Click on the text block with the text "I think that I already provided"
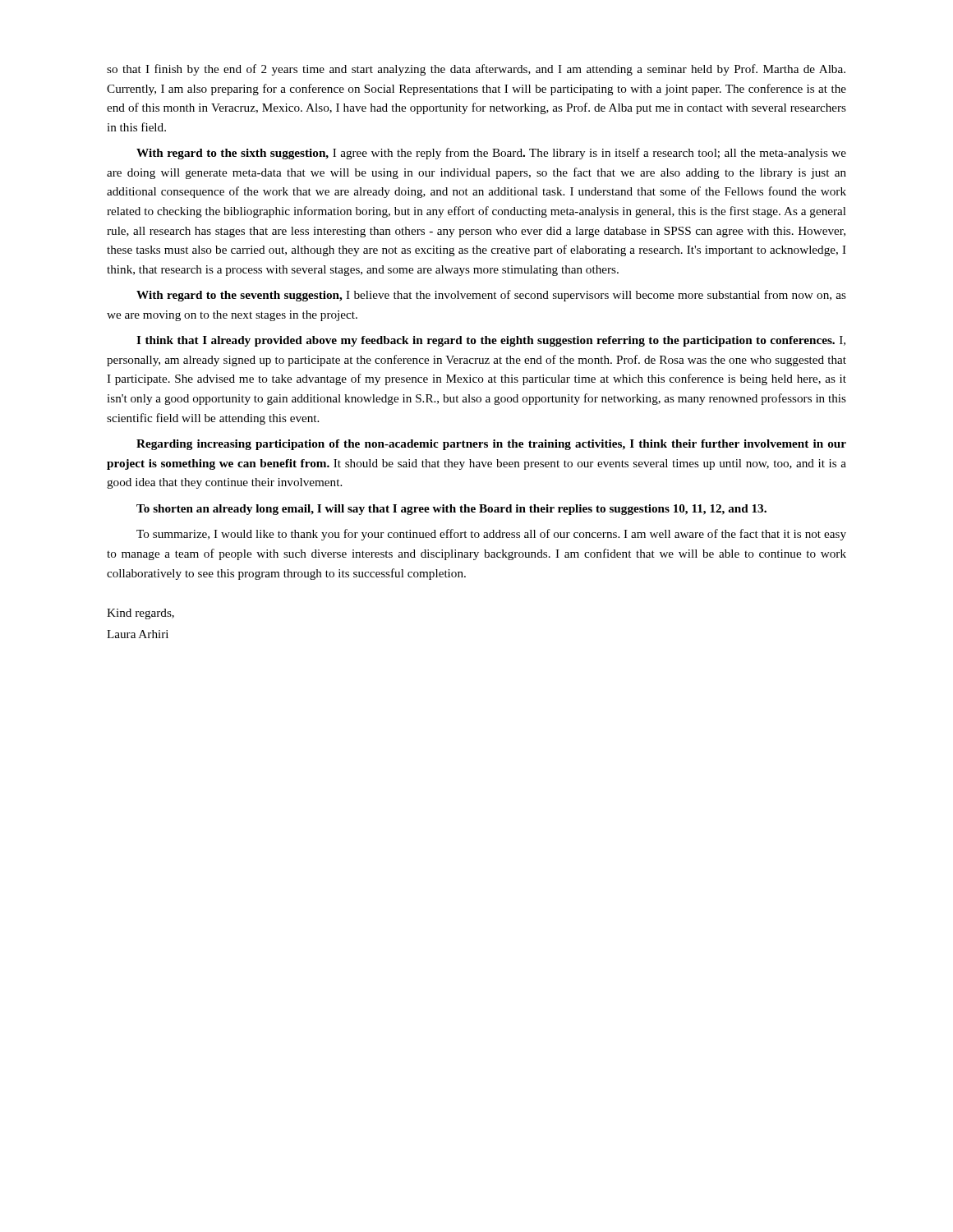953x1232 pixels. click(x=476, y=379)
